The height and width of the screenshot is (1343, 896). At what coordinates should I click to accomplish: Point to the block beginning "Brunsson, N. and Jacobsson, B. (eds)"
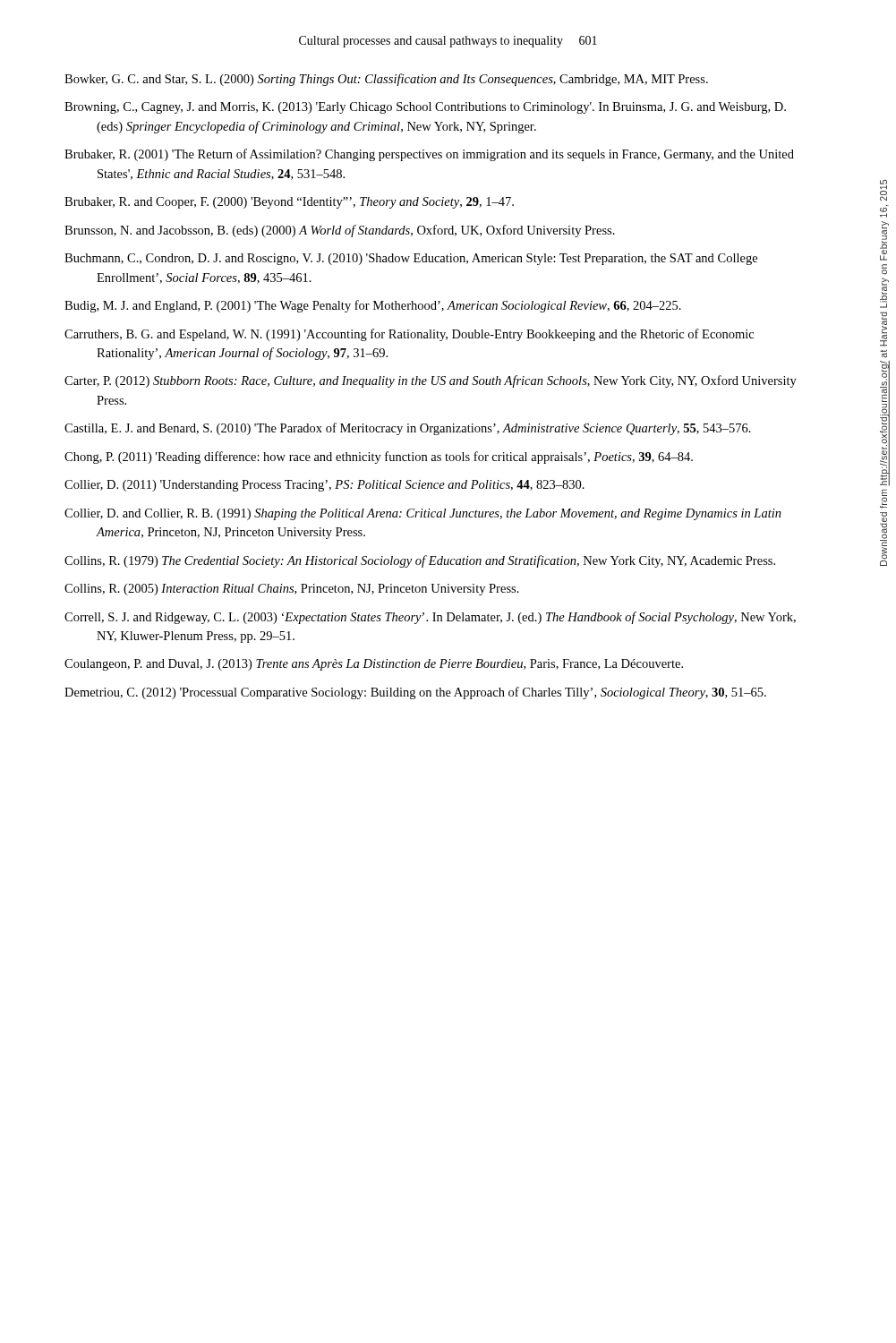[x=340, y=230]
